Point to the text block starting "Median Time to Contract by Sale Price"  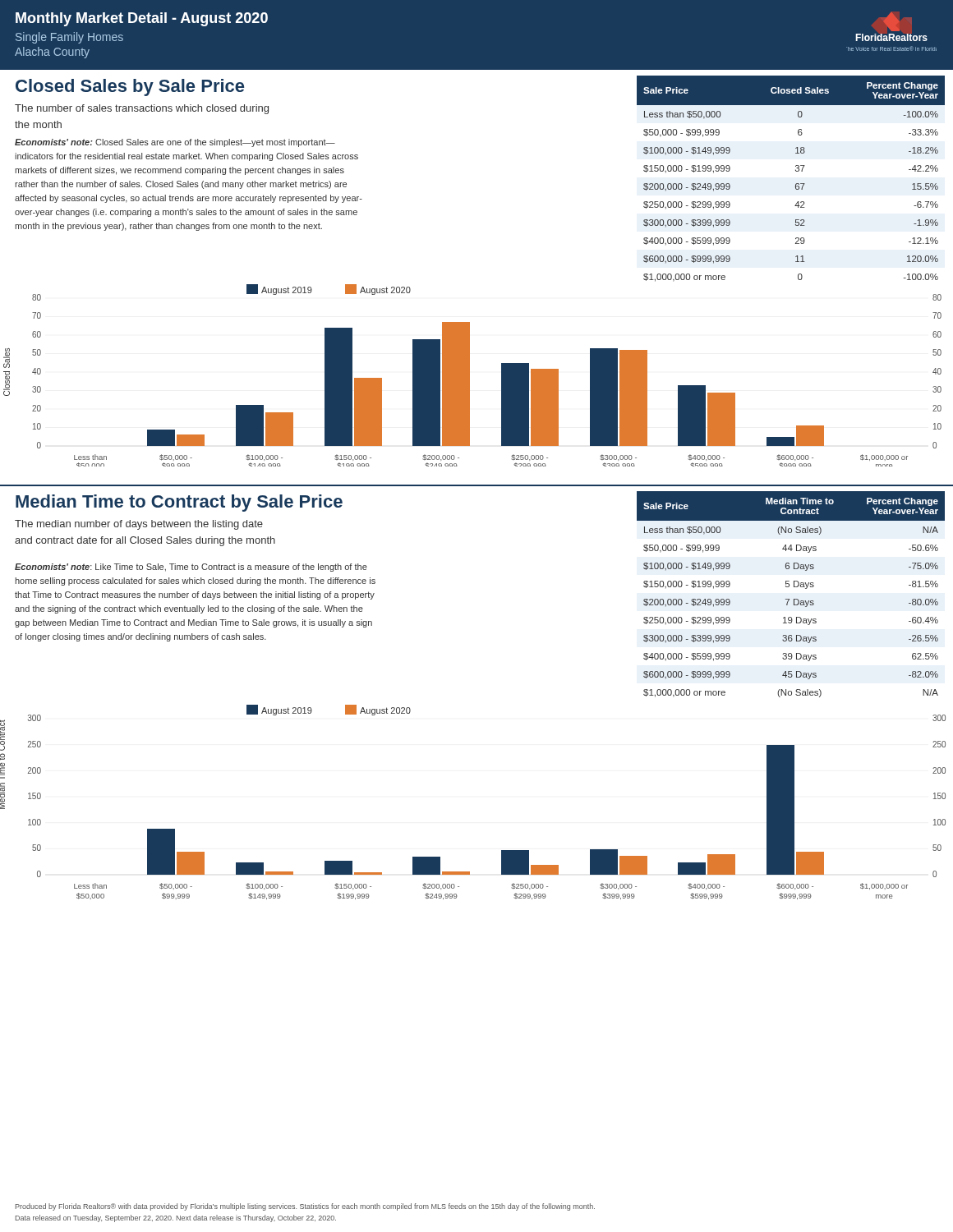click(179, 501)
